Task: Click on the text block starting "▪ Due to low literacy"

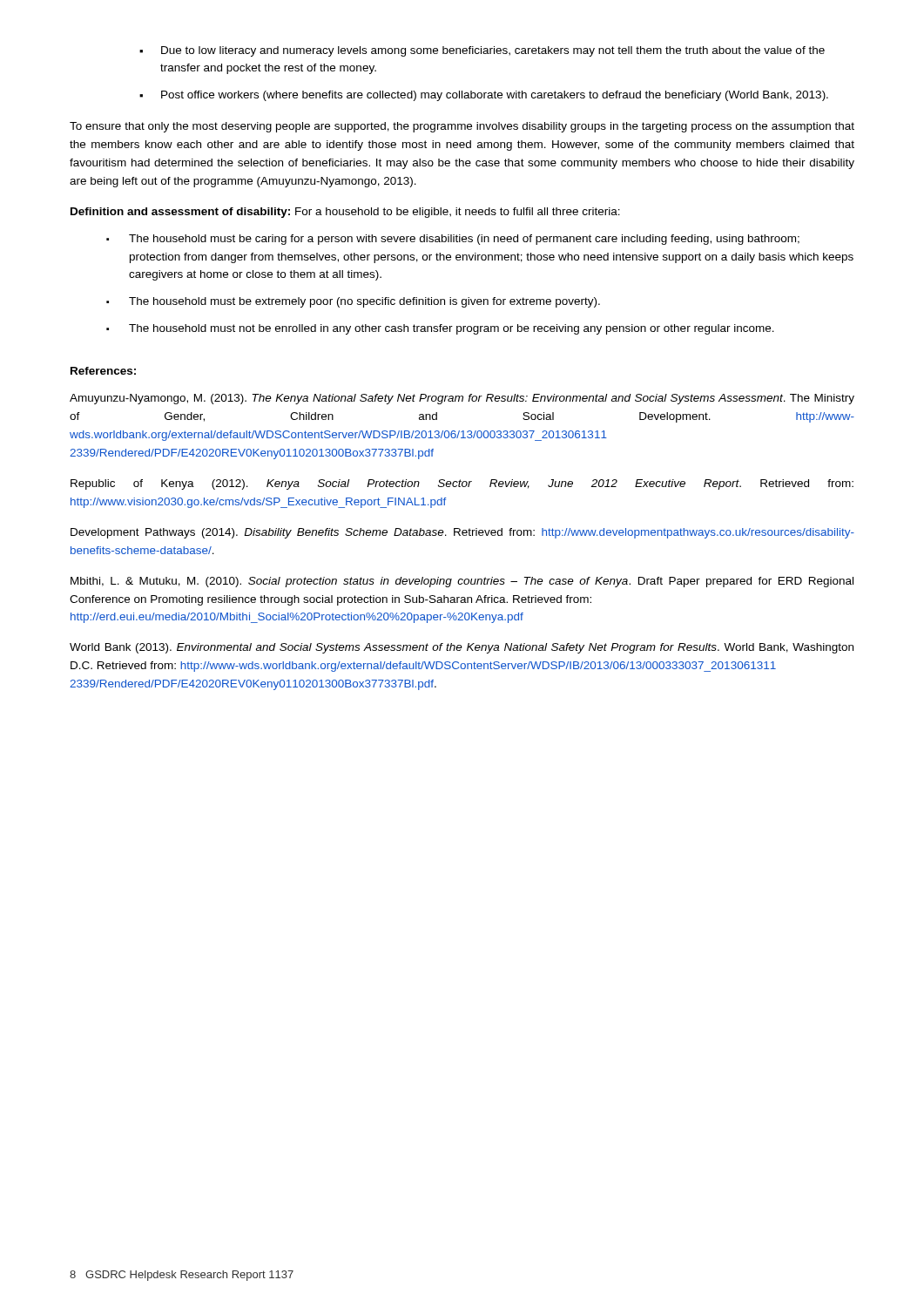Action: tap(497, 59)
